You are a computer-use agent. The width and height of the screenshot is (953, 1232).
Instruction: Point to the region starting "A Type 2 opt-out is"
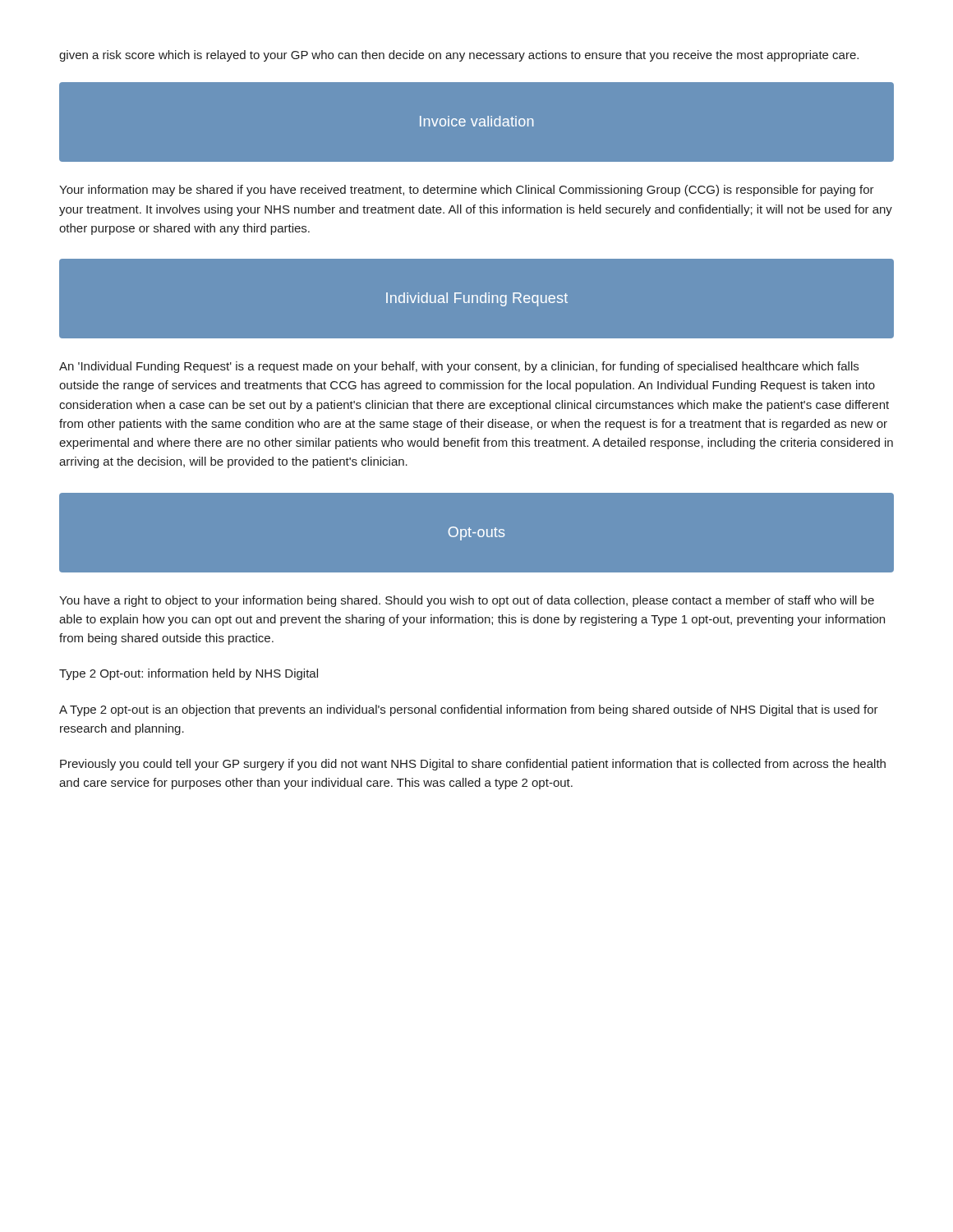coord(476,719)
